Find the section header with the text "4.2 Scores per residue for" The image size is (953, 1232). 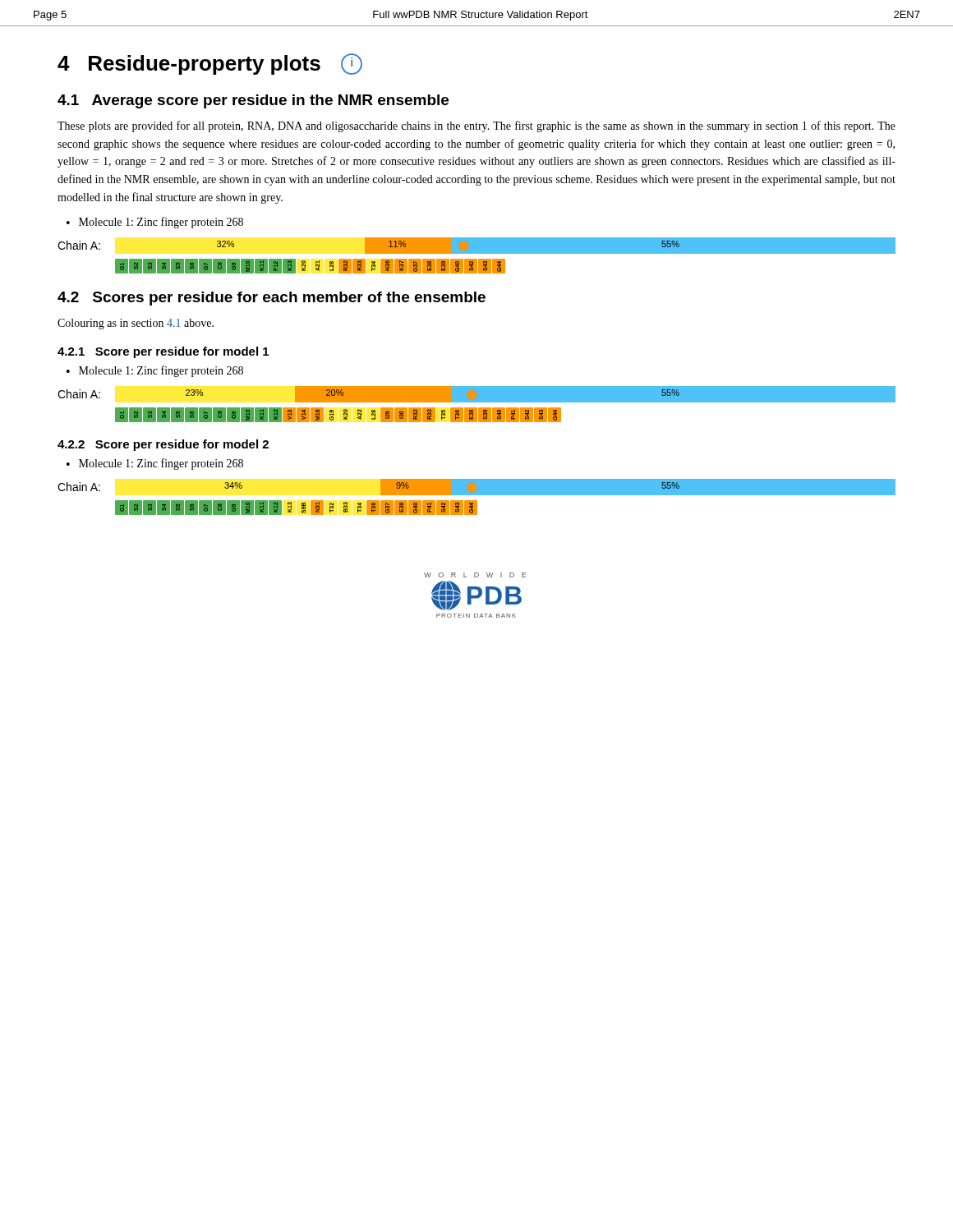point(476,298)
